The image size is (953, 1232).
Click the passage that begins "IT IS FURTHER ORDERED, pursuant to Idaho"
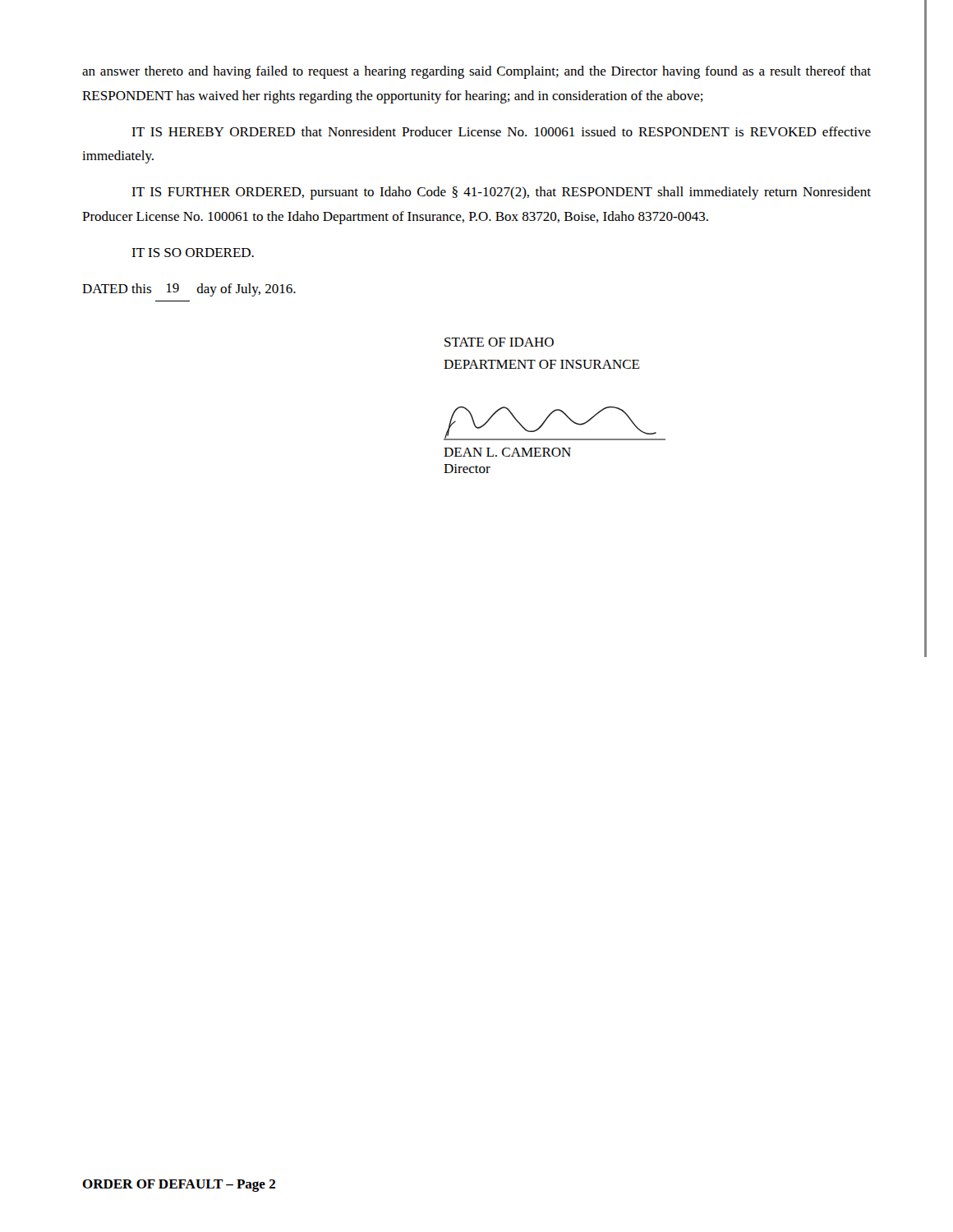pyautogui.click(x=476, y=204)
